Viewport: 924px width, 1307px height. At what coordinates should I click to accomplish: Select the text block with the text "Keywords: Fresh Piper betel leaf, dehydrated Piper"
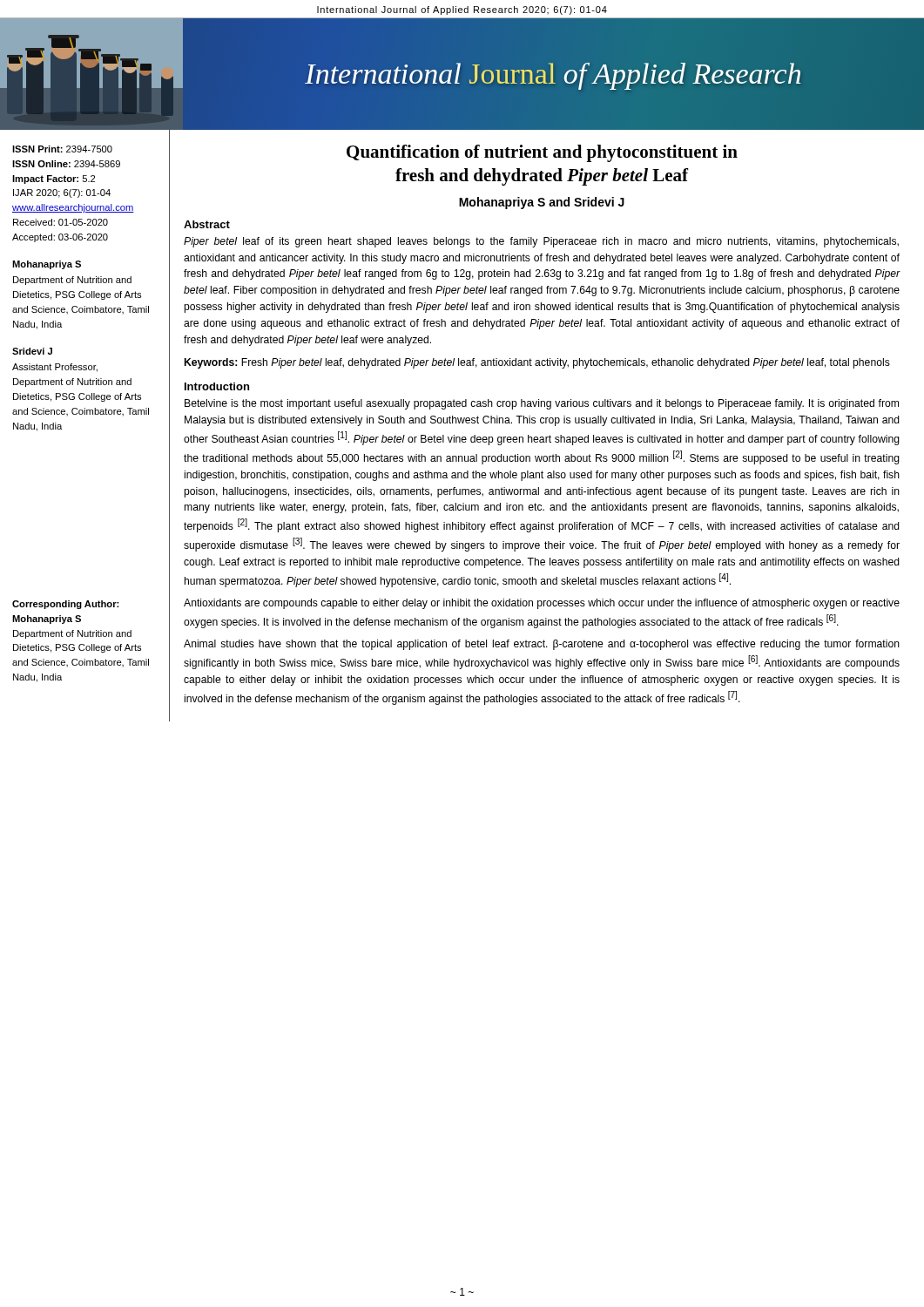click(537, 362)
